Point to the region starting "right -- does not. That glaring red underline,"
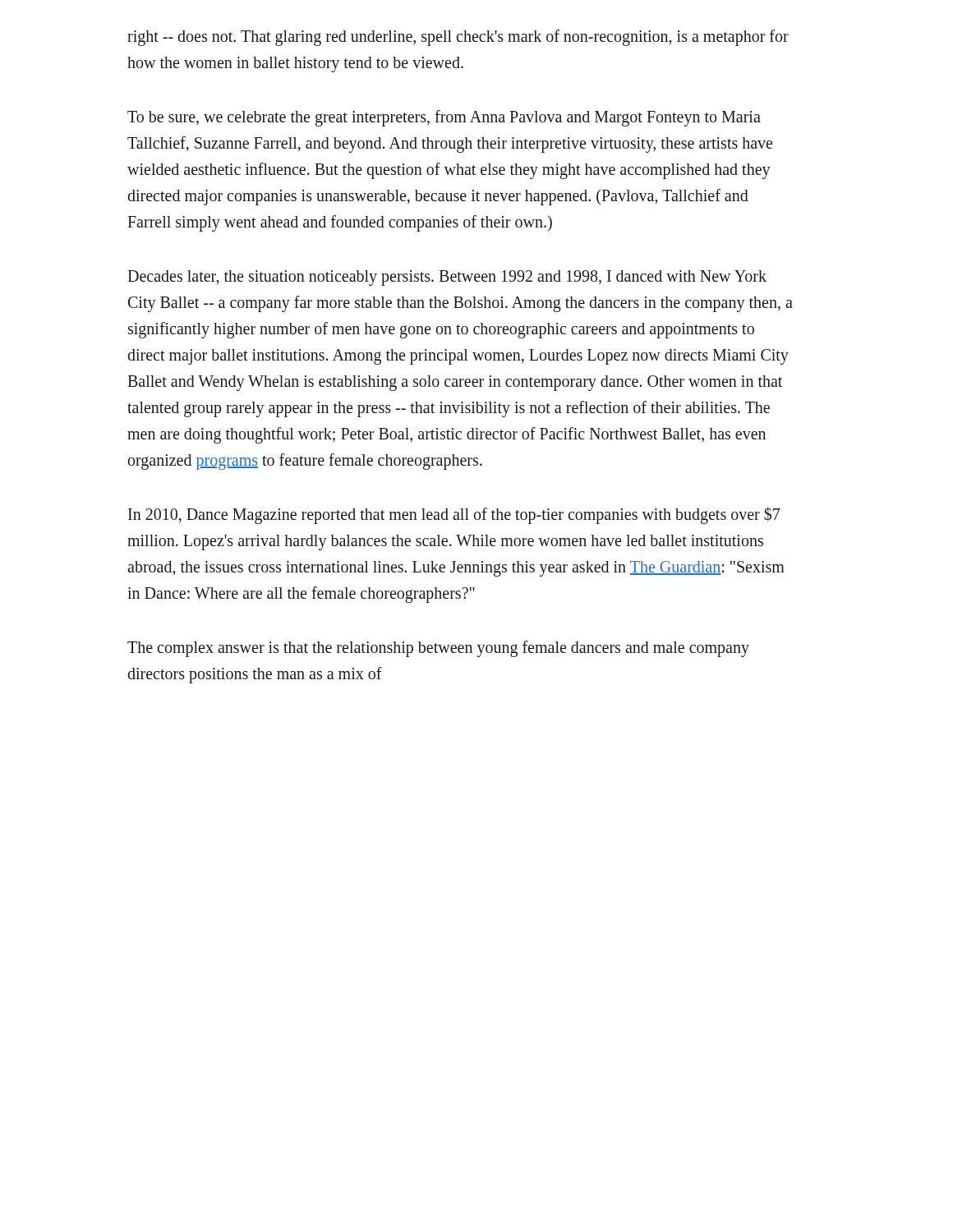The image size is (953, 1232). click(x=458, y=49)
